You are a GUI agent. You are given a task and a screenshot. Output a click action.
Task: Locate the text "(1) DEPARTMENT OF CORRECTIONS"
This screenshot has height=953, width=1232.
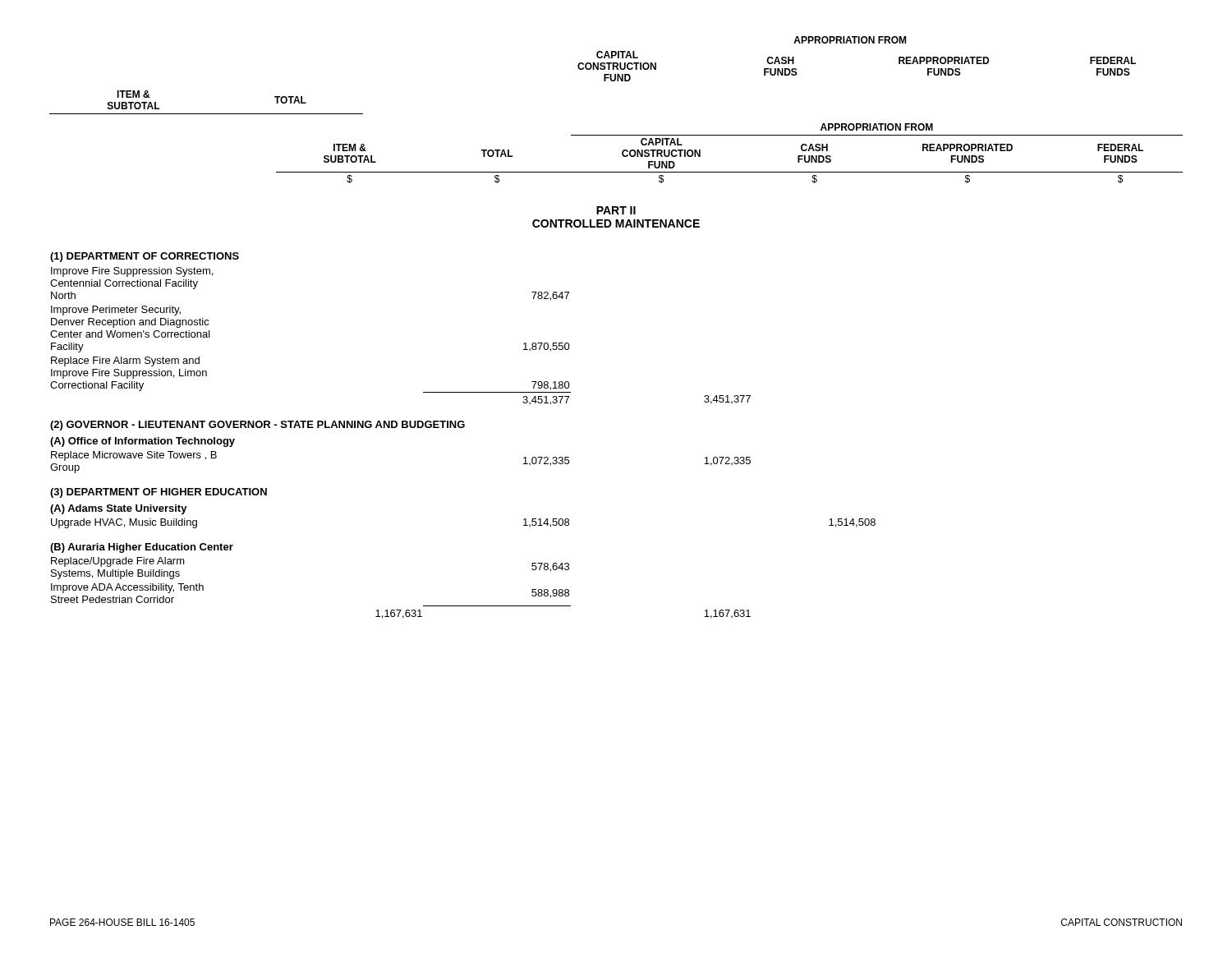click(x=145, y=256)
